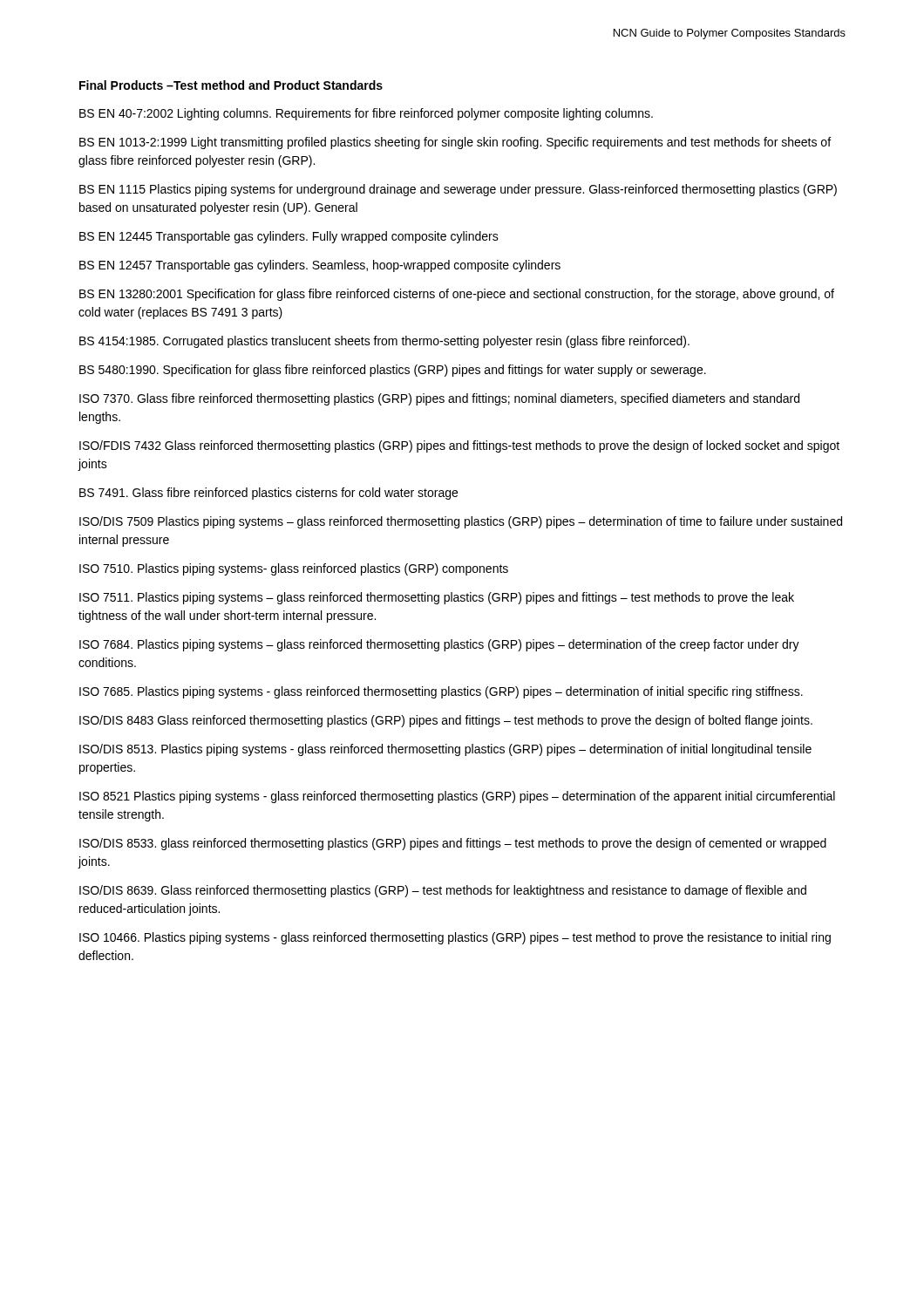The image size is (924, 1308).
Task: Navigate to the region starting "ISO/DIS 8483 Glass reinforced thermosetting plastics (GRP) pipes"
Action: [446, 720]
